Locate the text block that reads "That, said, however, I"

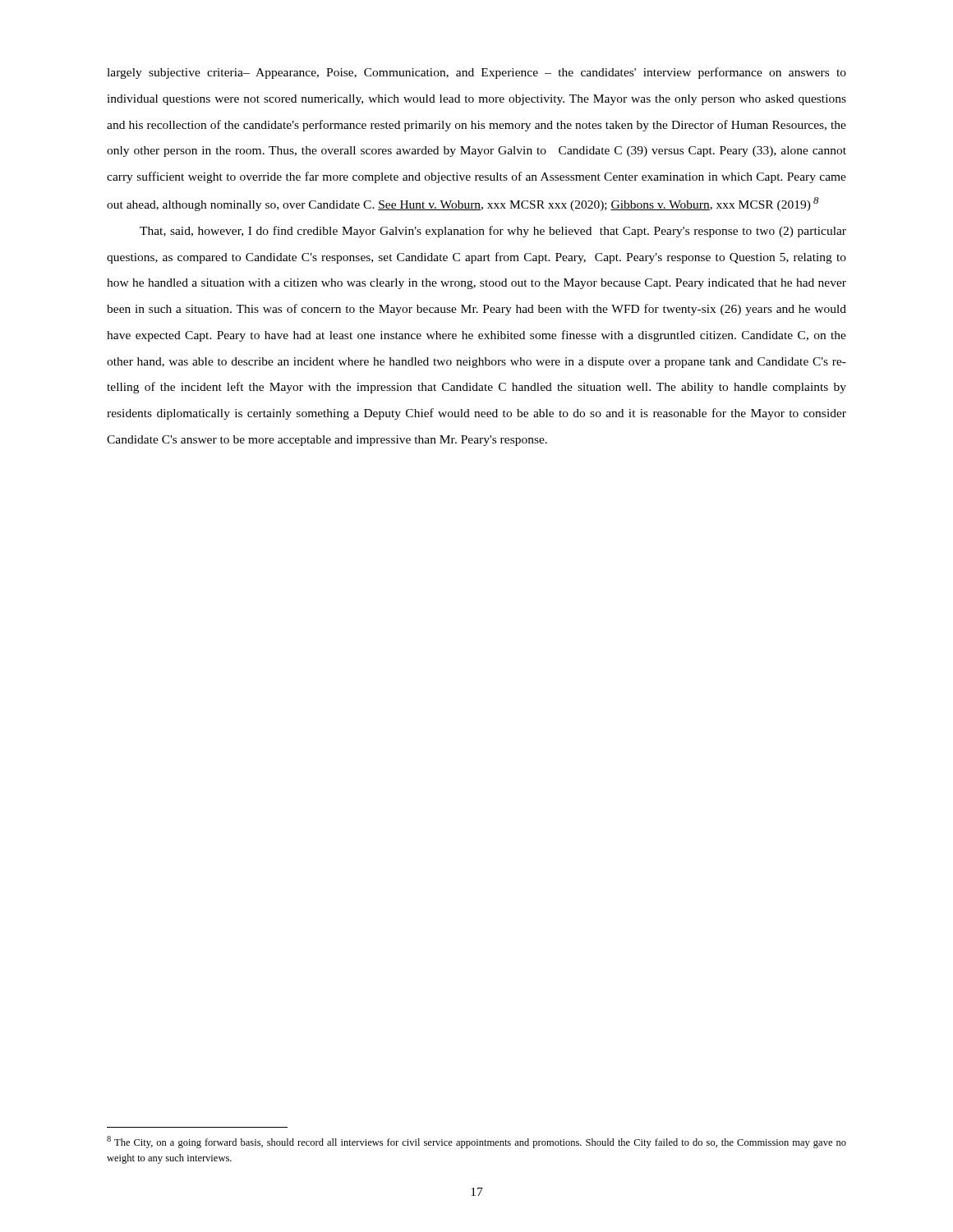pos(476,335)
